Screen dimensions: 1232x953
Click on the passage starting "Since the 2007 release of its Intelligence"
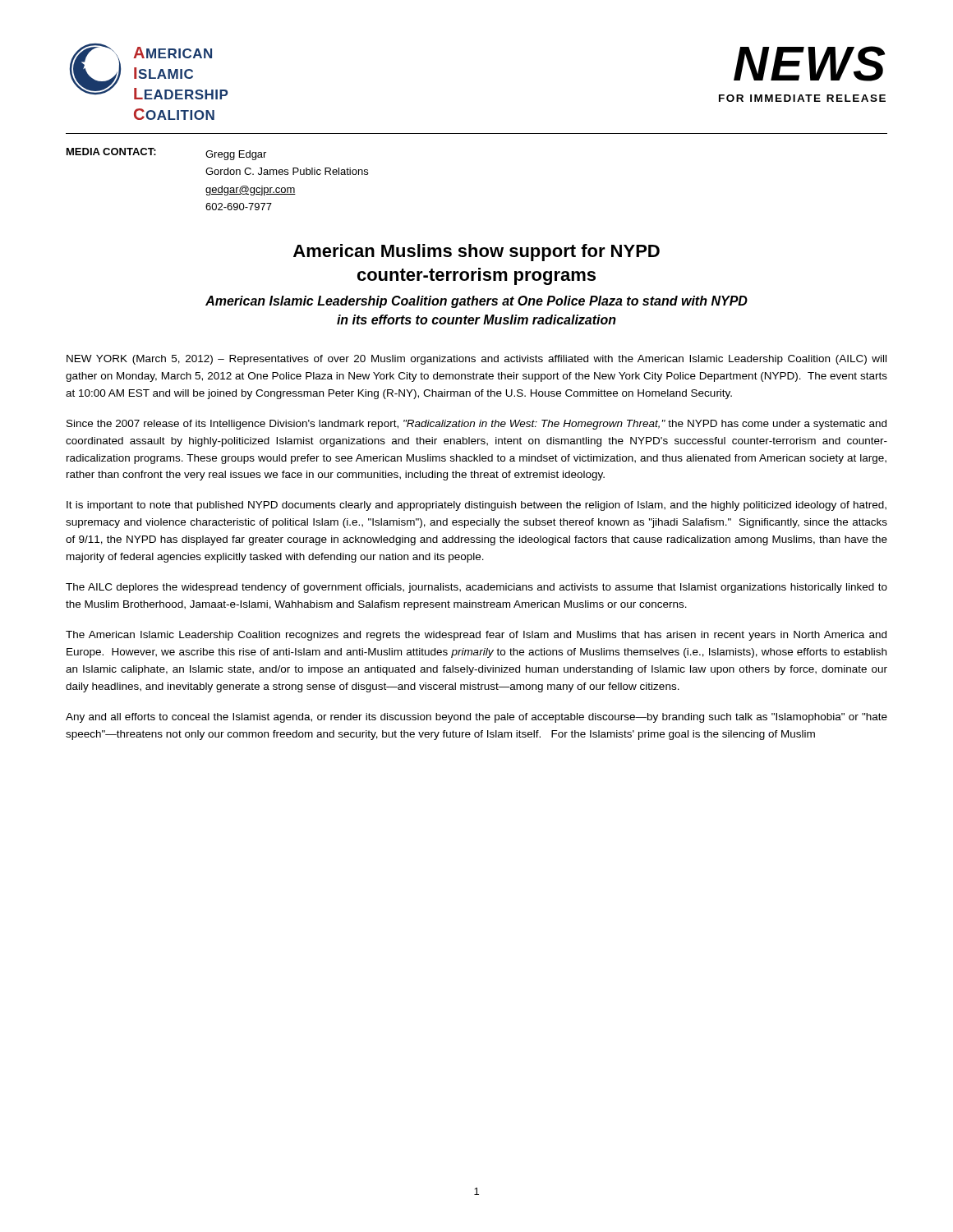click(x=476, y=449)
